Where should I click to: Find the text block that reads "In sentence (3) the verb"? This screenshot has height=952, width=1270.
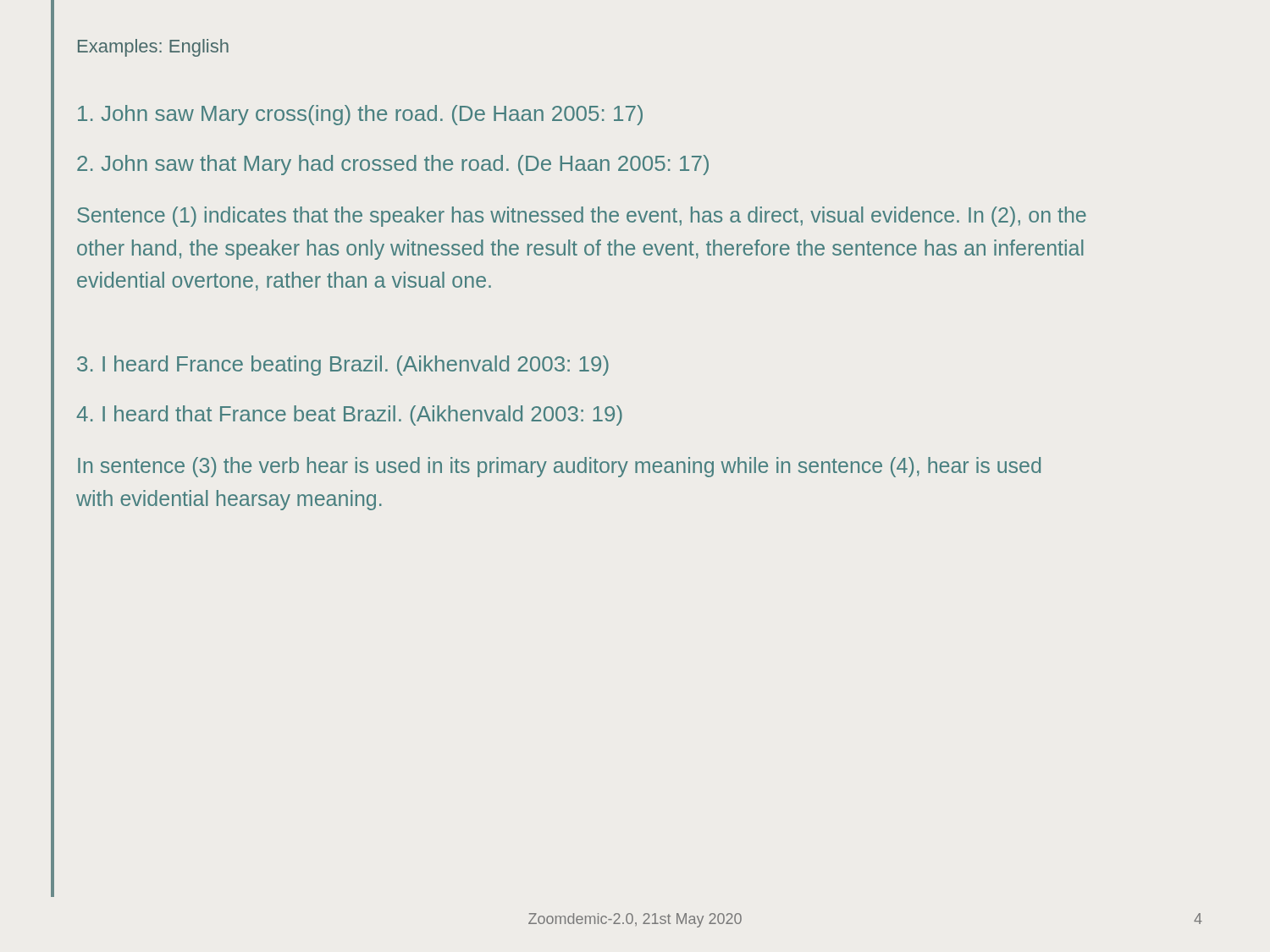click(559, 482)
